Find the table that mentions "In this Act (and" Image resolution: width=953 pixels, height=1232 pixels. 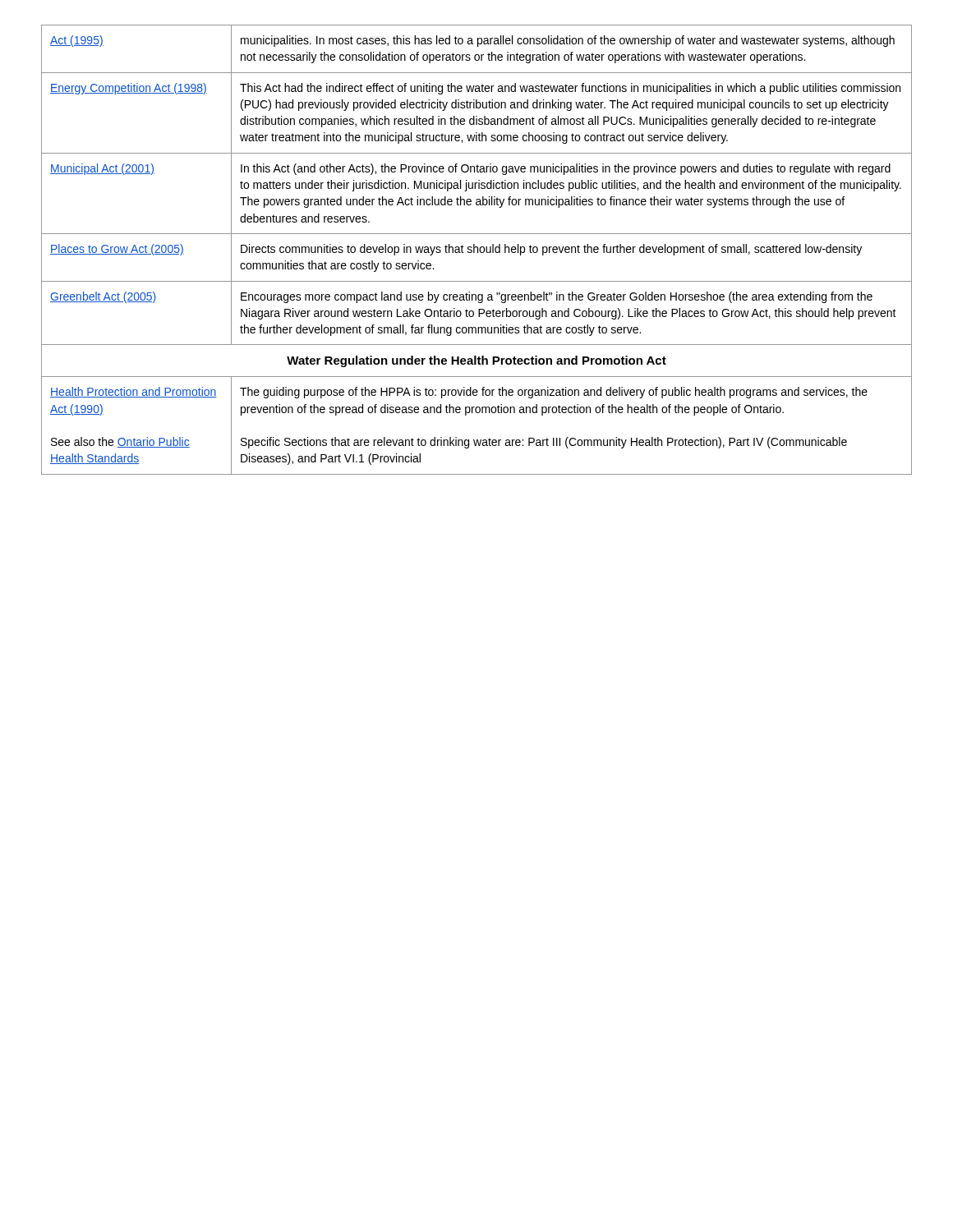click(476, 250)
